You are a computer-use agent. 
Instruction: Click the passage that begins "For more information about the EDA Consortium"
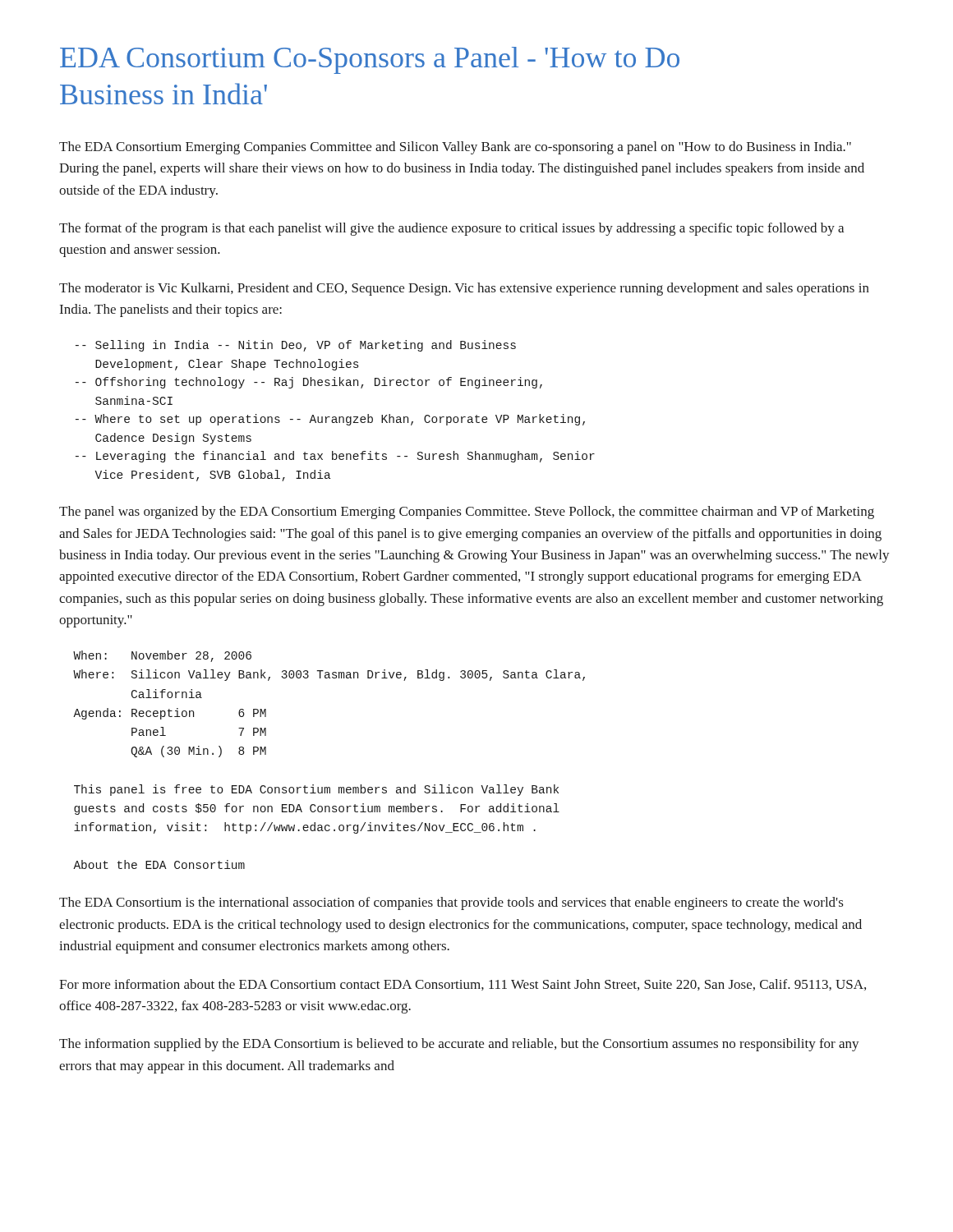point(463,995)
